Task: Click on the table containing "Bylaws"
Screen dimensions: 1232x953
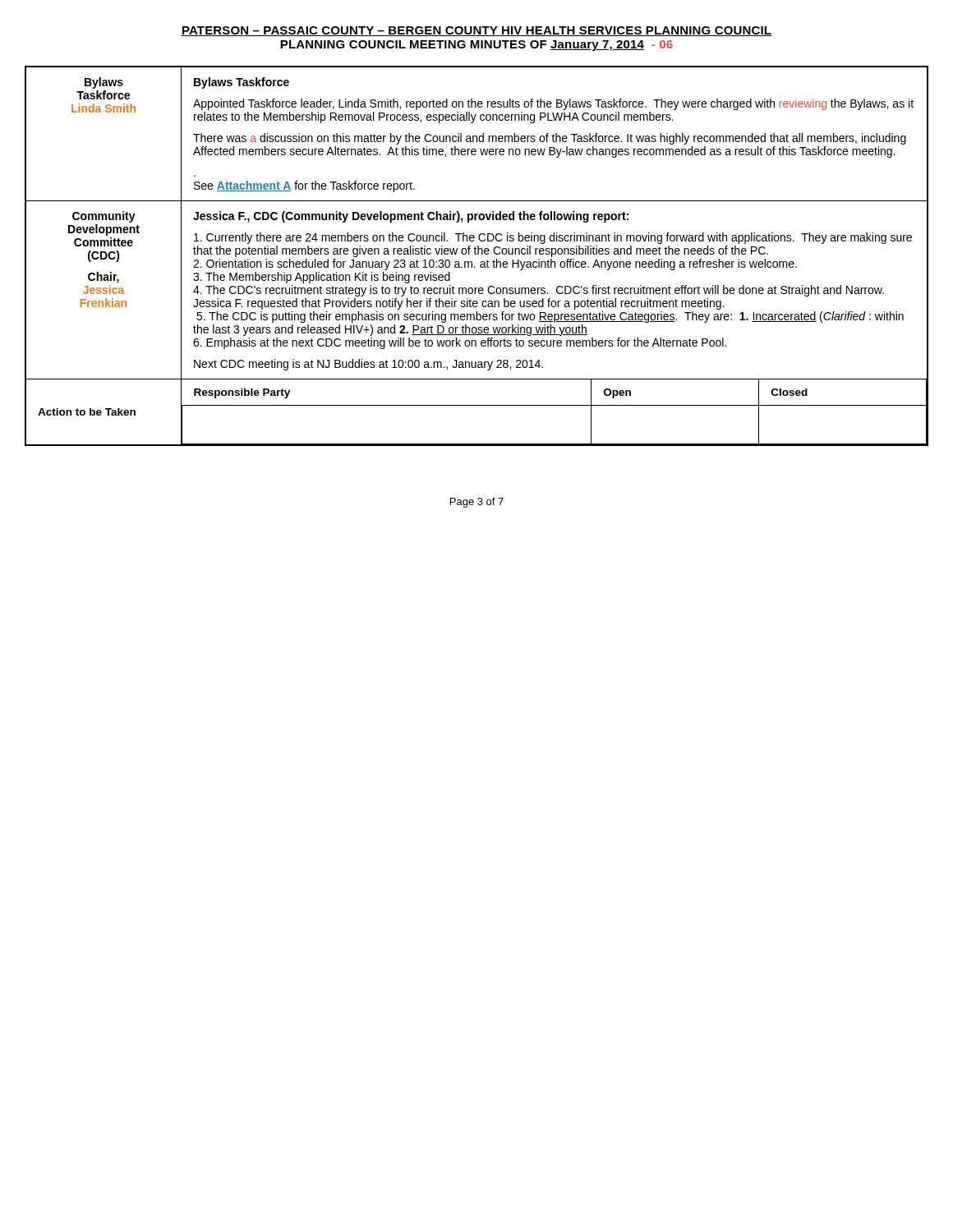Action: [x=476, y=256]
